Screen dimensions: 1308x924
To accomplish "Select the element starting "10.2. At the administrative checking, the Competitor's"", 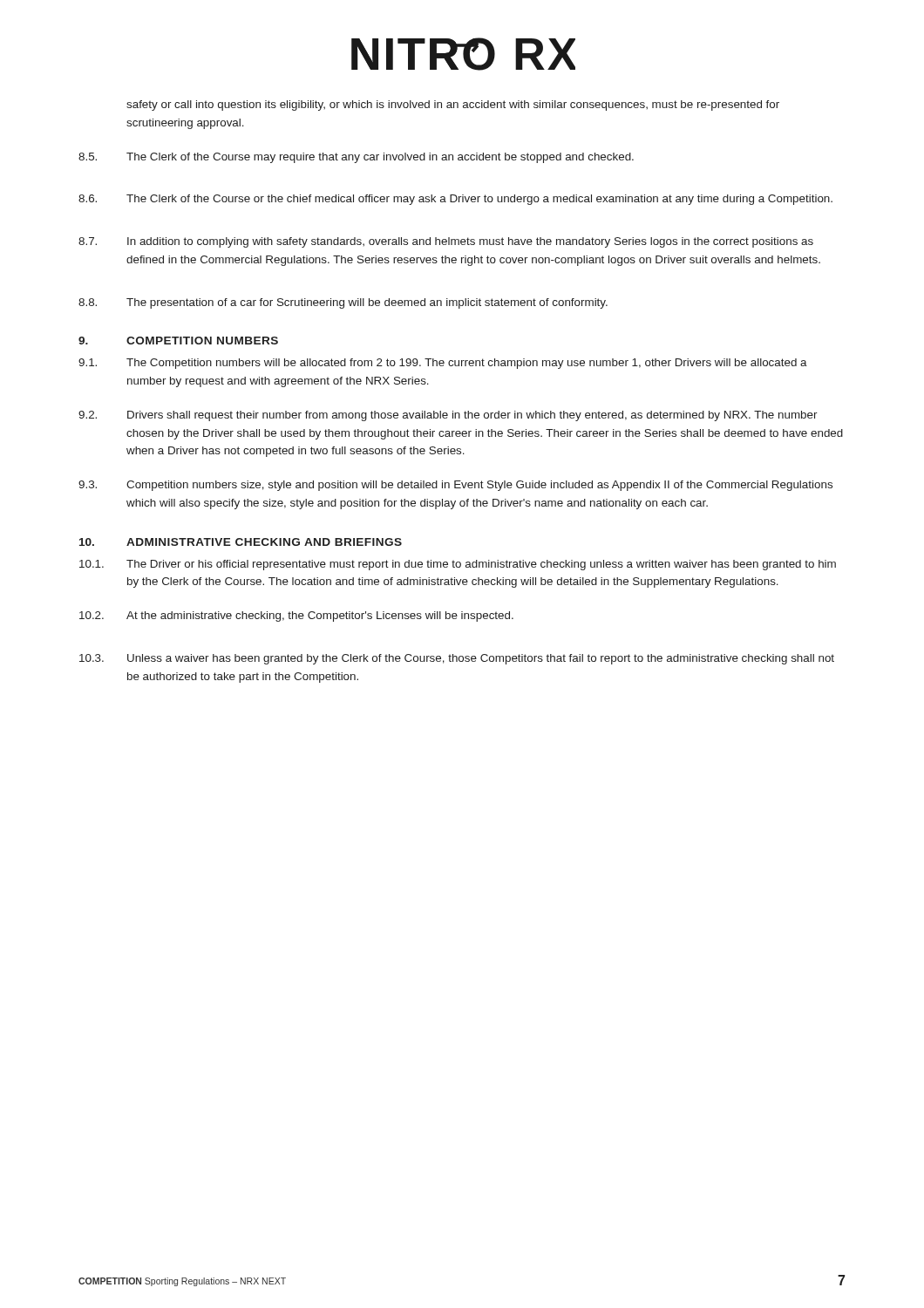I will pyautogui.click(x=462, y=616).
